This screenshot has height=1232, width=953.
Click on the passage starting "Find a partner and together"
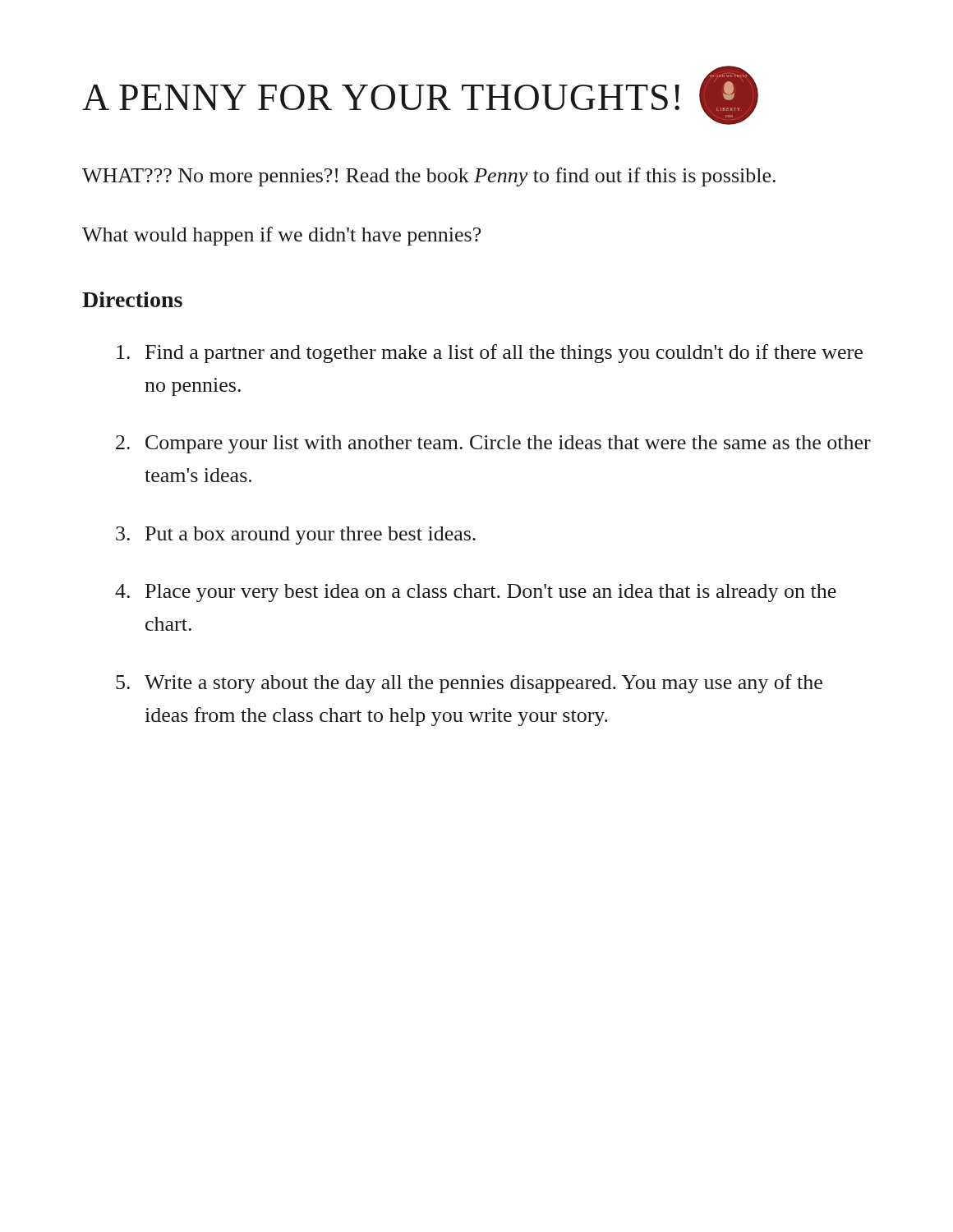[x=493, y=369]
